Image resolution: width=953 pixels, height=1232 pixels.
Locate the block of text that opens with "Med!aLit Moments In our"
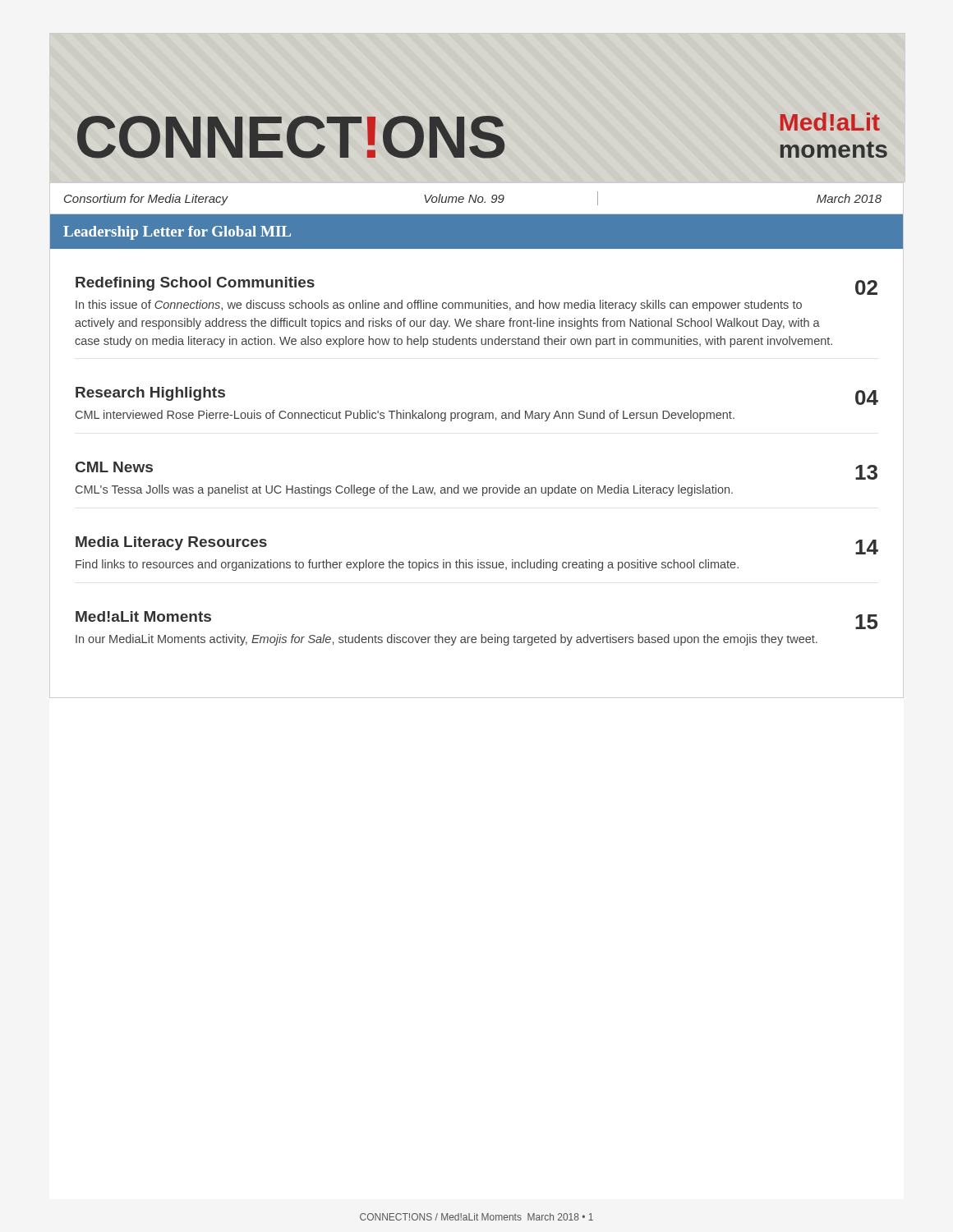[476, 628]
